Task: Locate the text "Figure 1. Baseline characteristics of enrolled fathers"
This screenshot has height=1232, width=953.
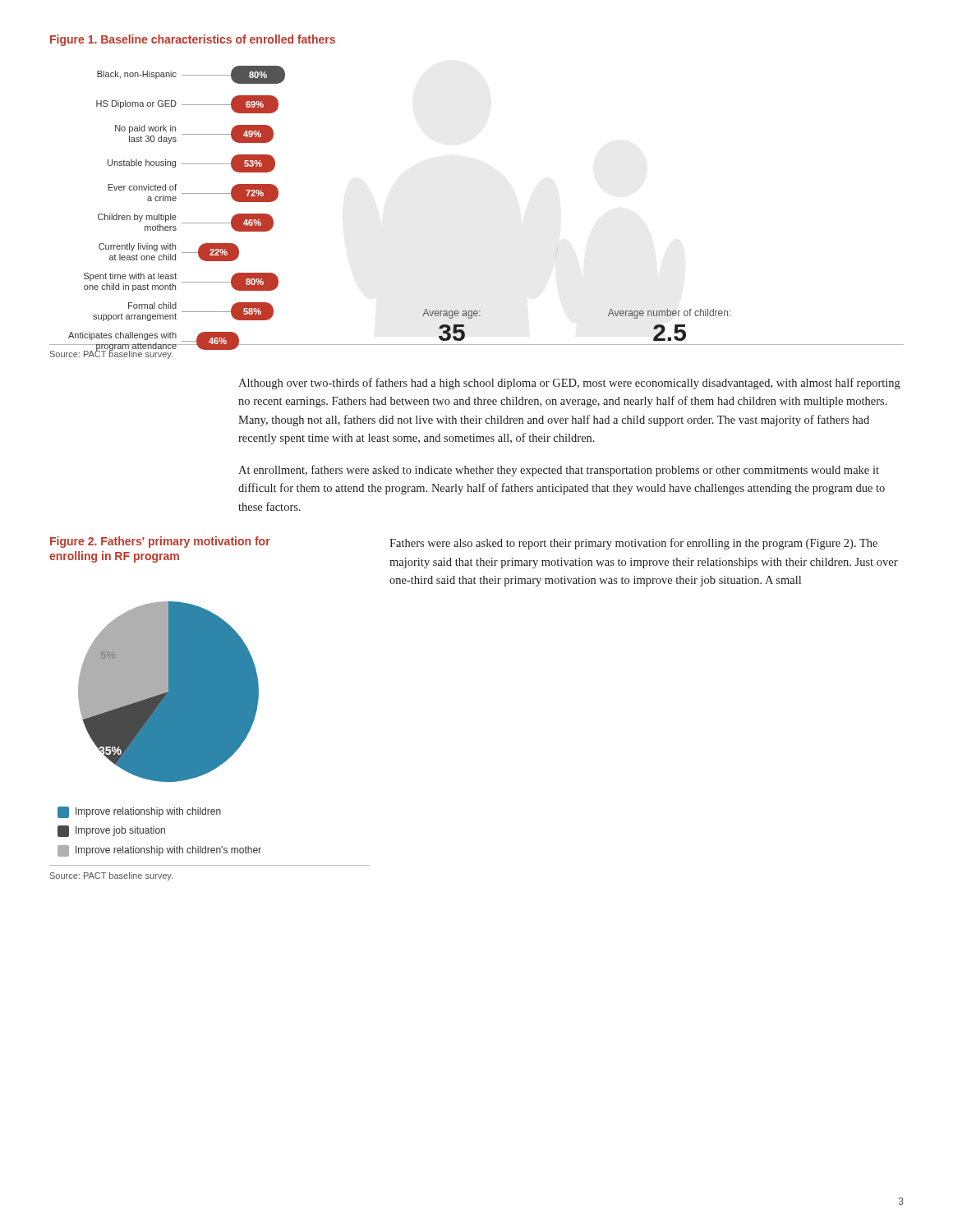Action: tap(192, 39)
